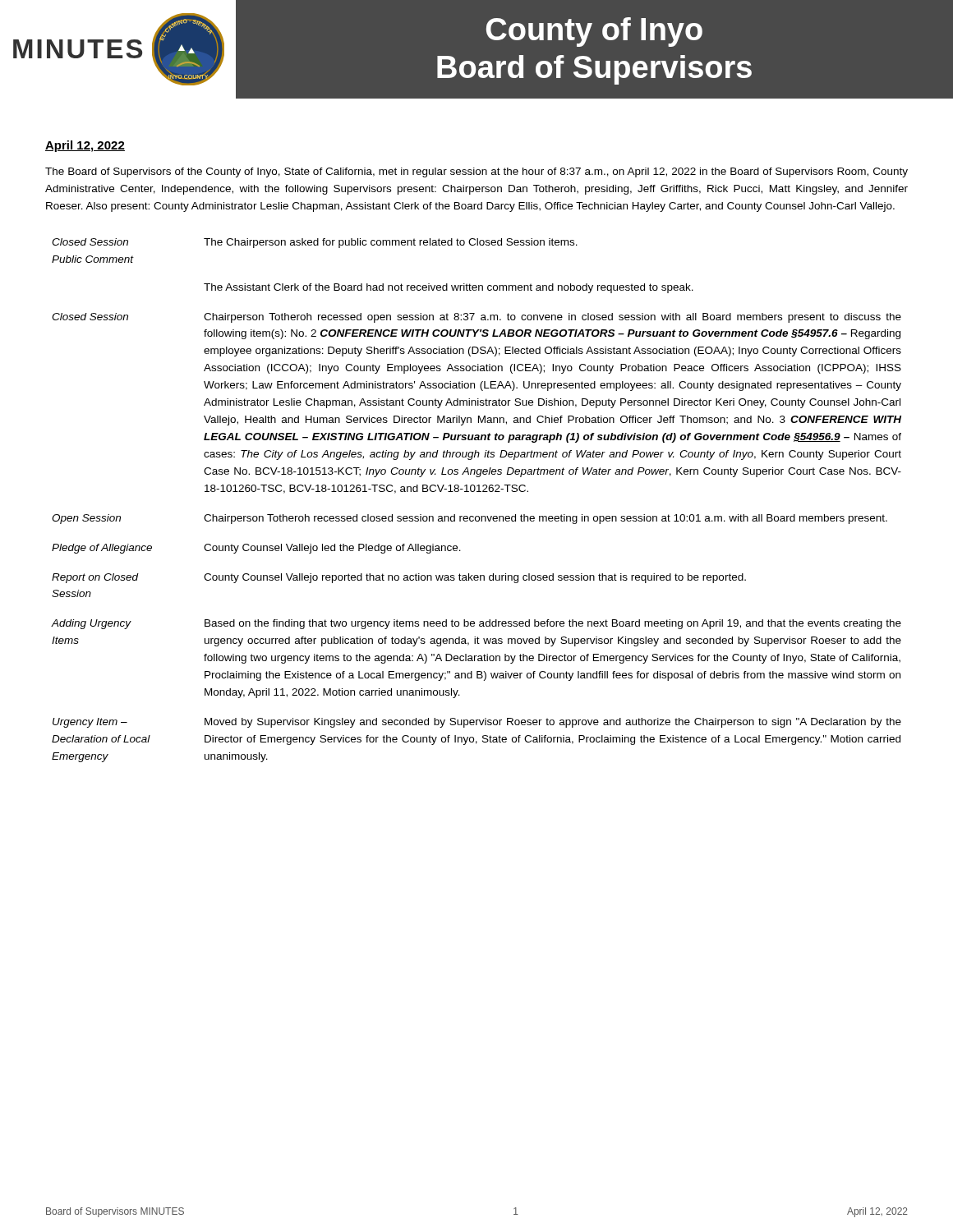The image size is (953, 1232).
Task: Locate the text block starting "Chairperson Totheroh recessed closed session and"
Action: click(x=546, y=518)
